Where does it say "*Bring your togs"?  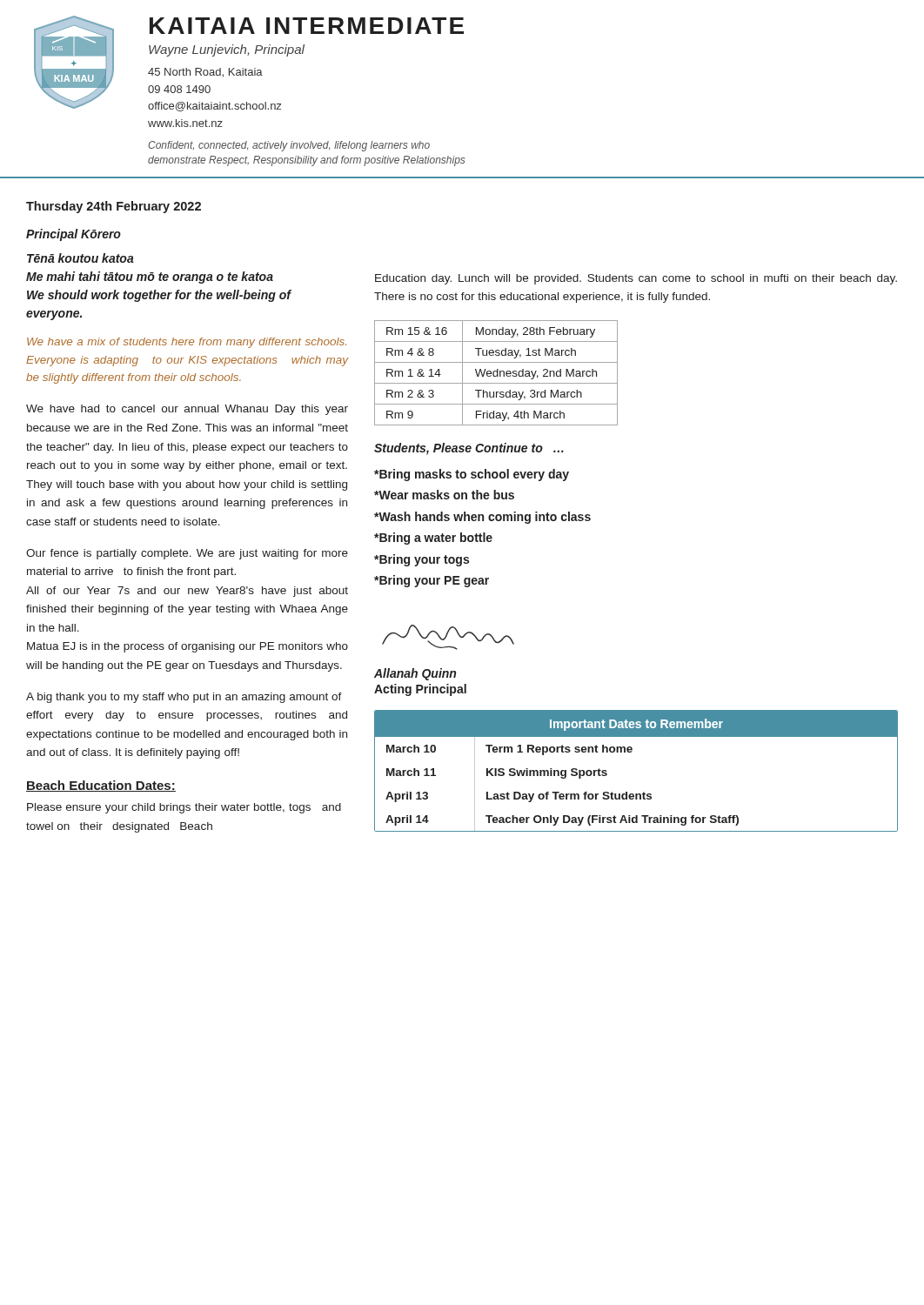pyautogui.click(x=422, y=559)
